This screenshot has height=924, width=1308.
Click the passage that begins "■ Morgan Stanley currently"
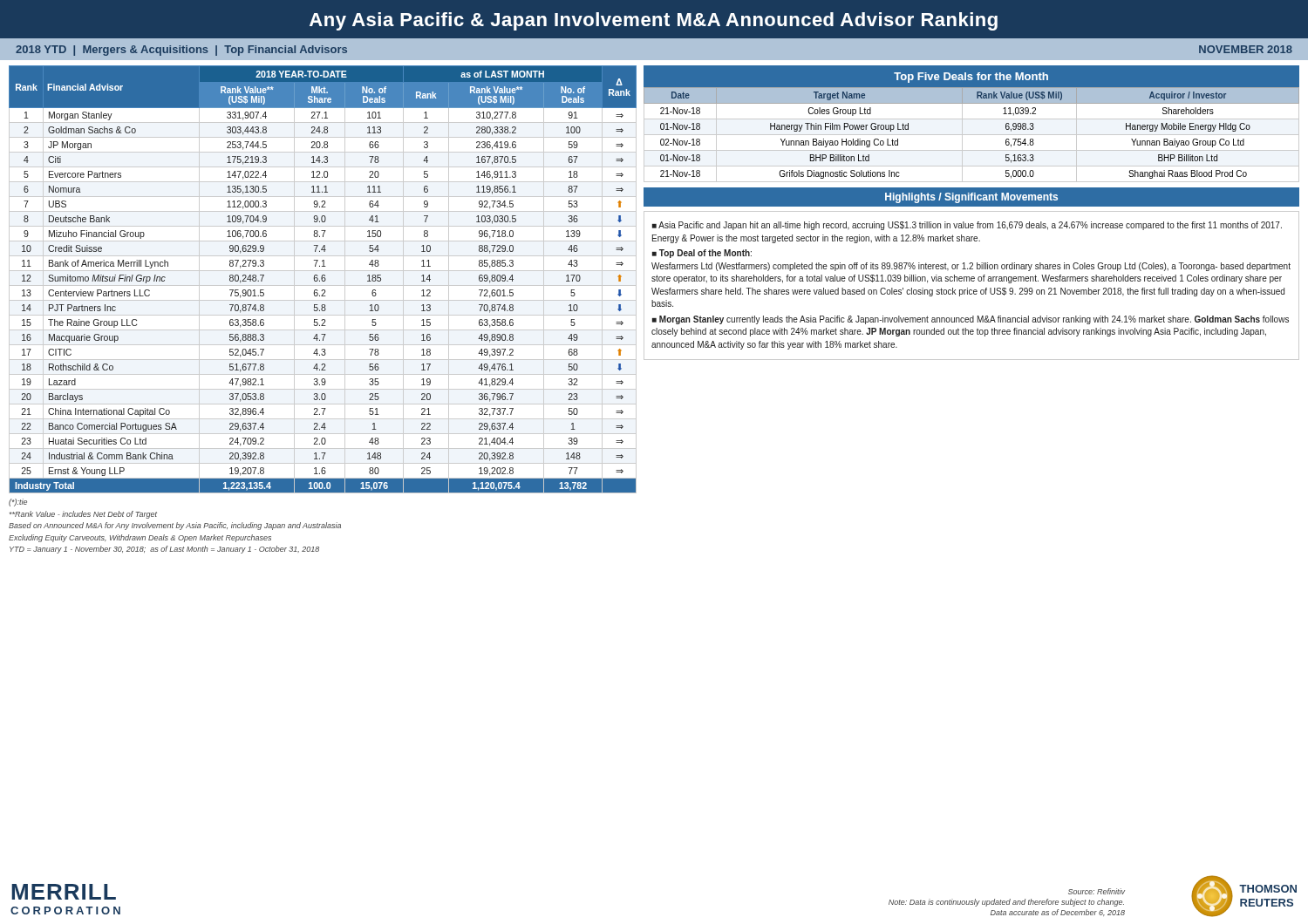[971, 332]
